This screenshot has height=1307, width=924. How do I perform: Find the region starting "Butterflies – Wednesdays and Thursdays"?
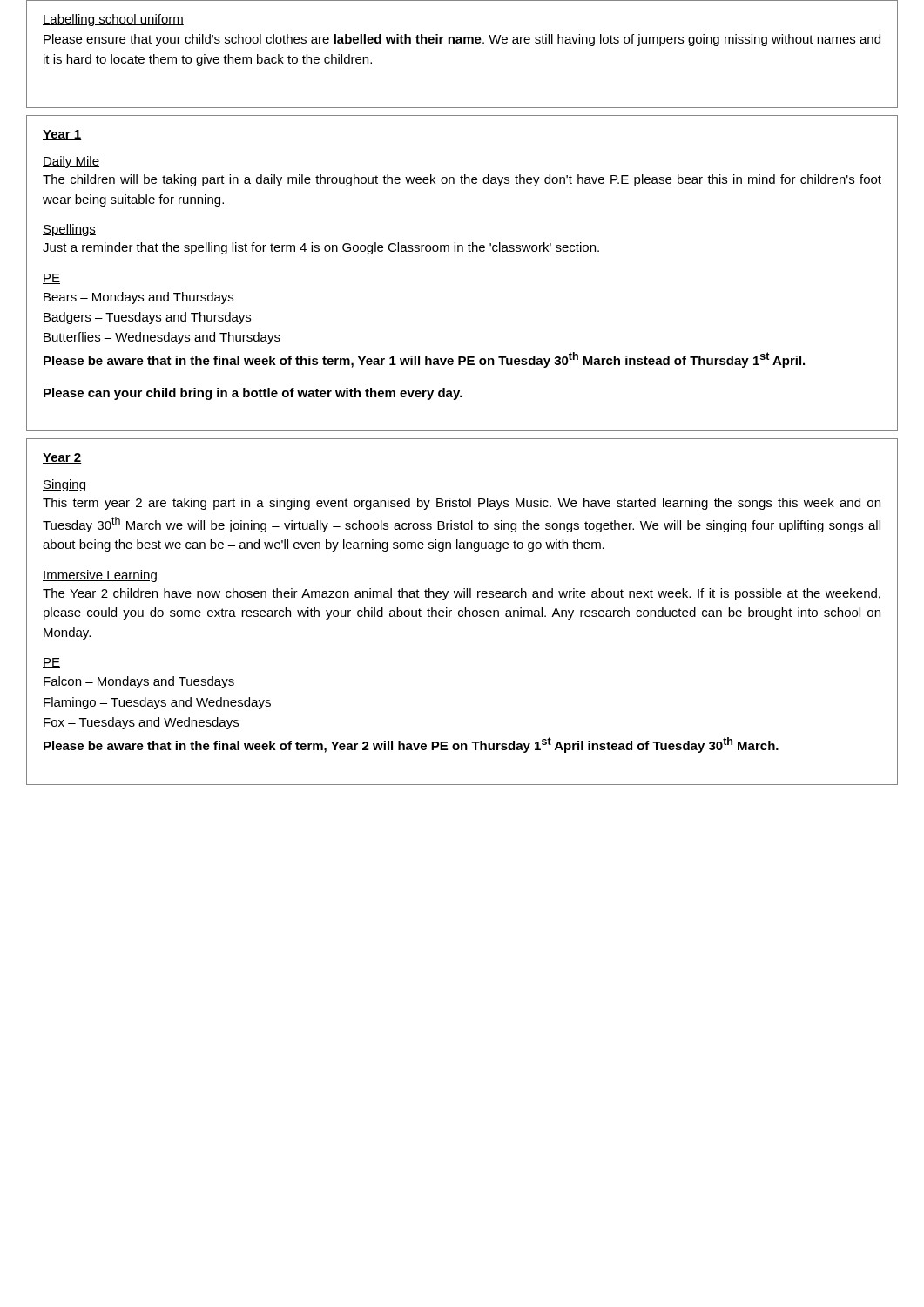pyautogui.click(x=162, y=337)
